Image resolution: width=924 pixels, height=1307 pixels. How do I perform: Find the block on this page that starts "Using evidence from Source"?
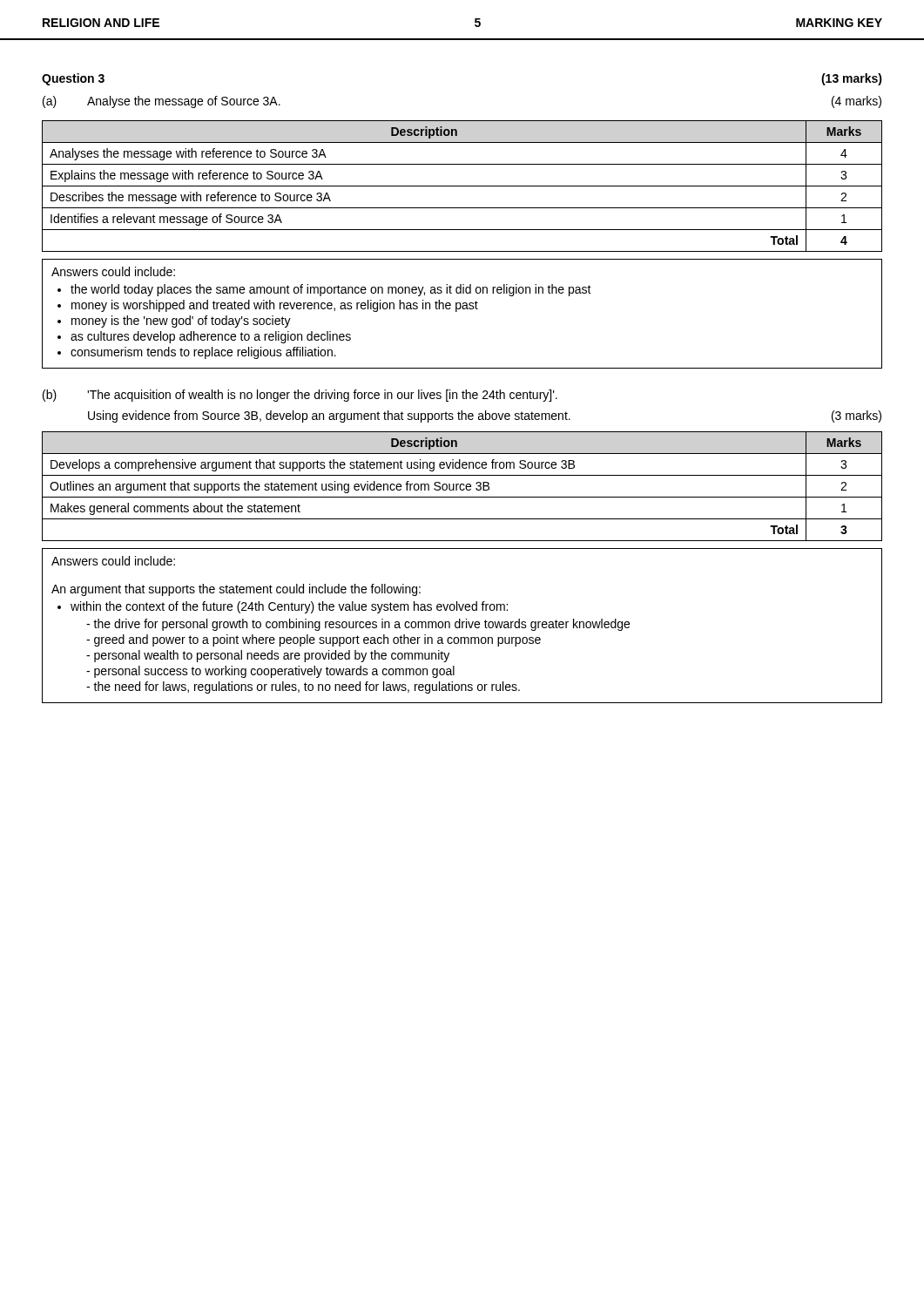(x=485, y=416)
